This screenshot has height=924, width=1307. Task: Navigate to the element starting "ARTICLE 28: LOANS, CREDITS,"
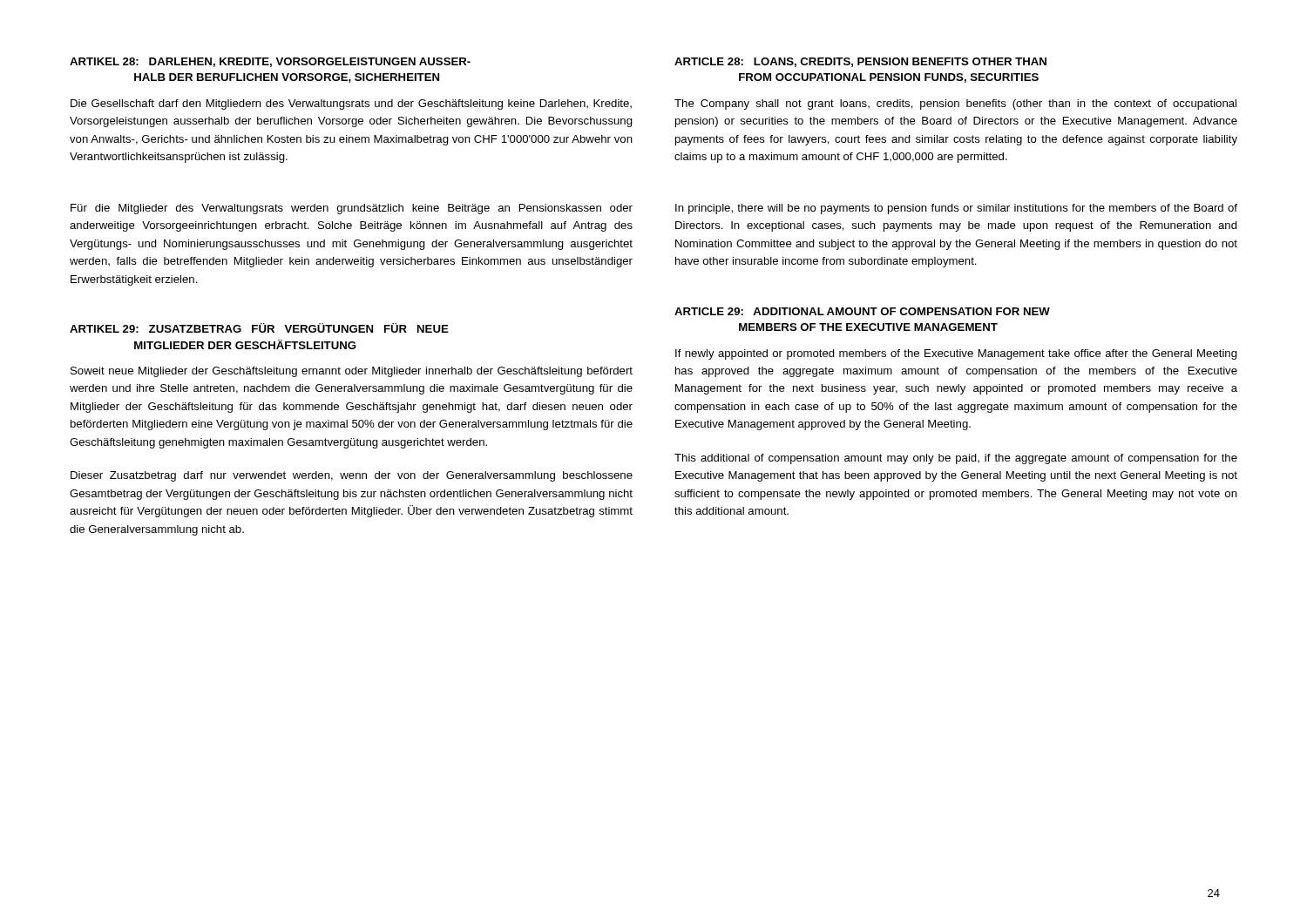861,69
